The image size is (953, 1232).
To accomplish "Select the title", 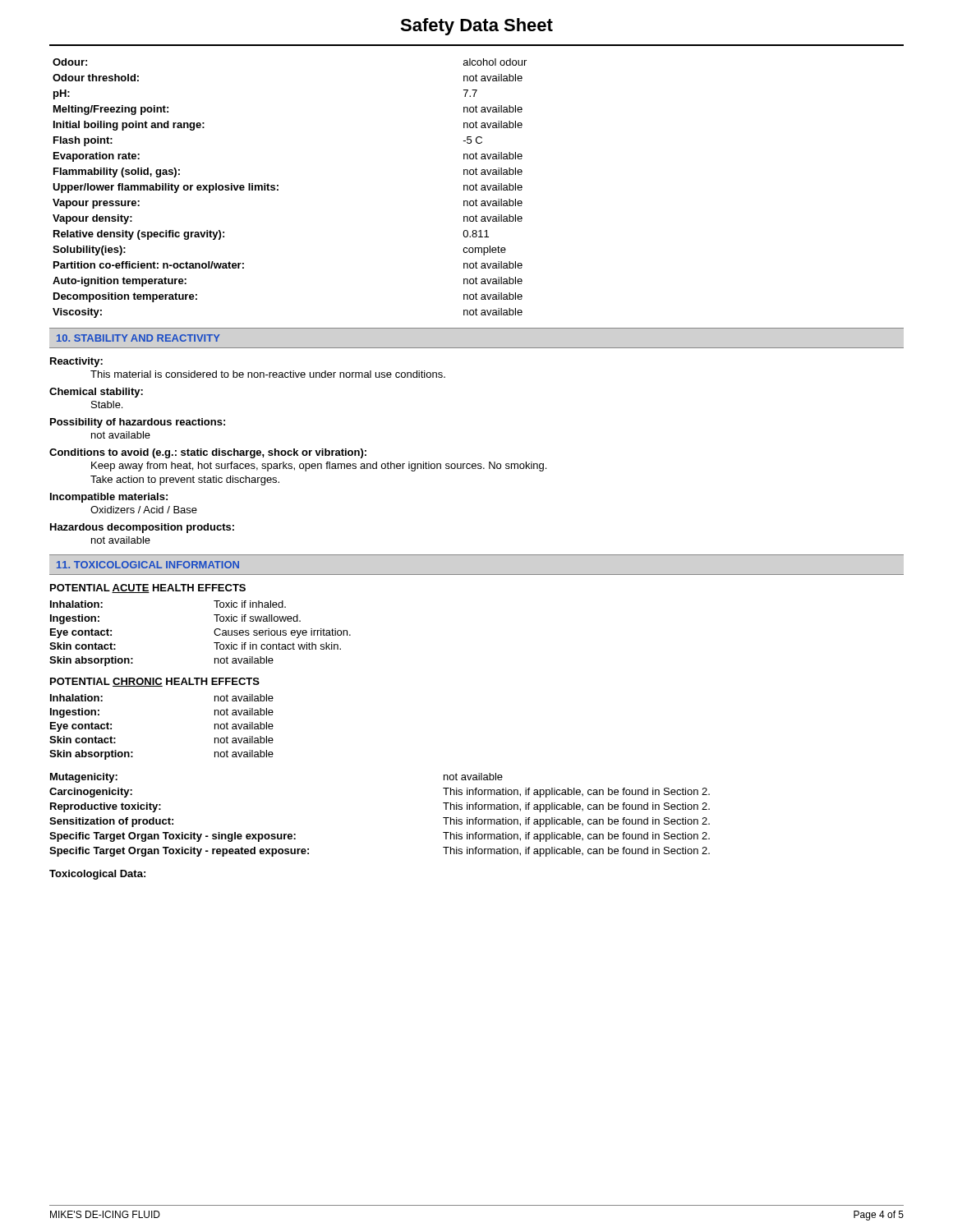I will click(476, 25).
